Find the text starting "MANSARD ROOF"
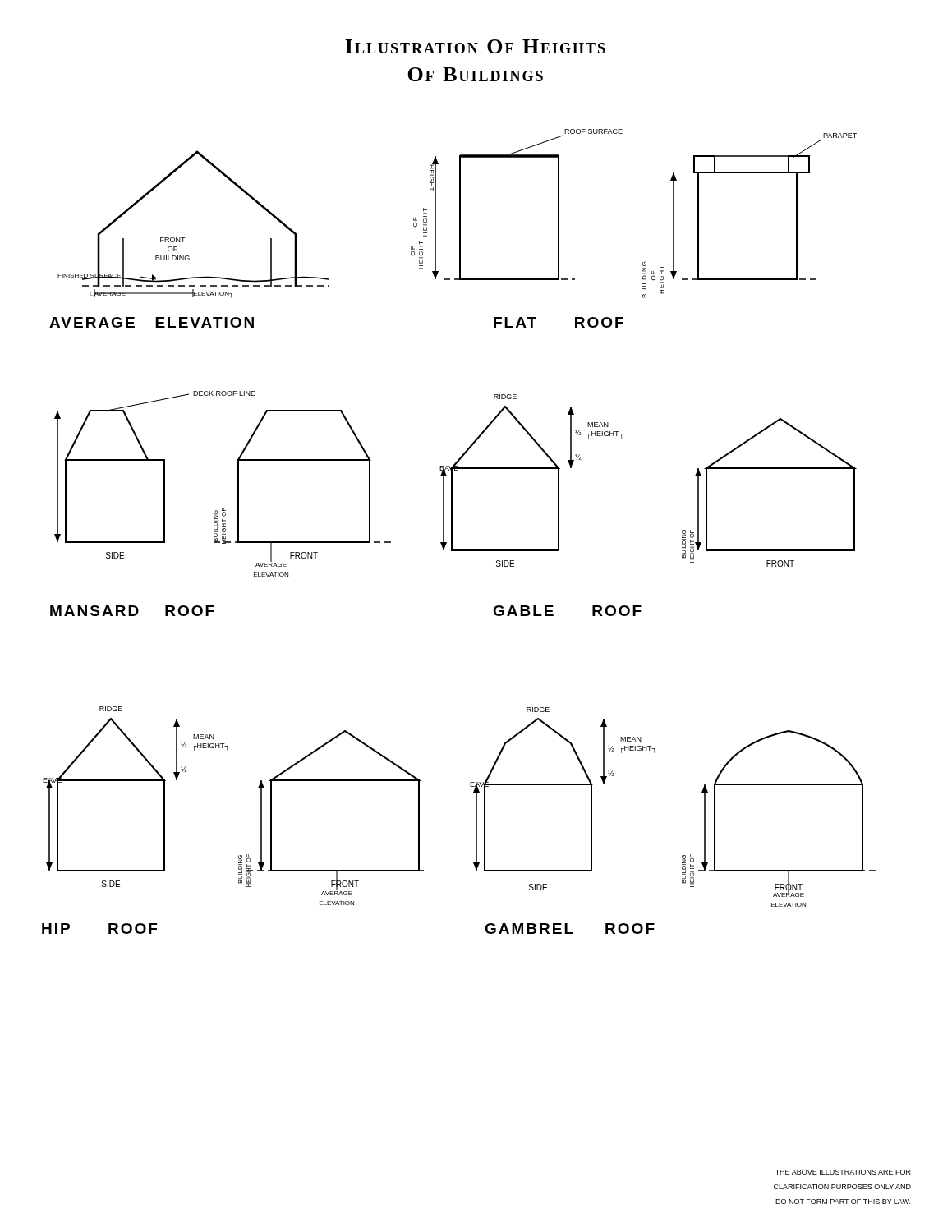 click(133, 611)
